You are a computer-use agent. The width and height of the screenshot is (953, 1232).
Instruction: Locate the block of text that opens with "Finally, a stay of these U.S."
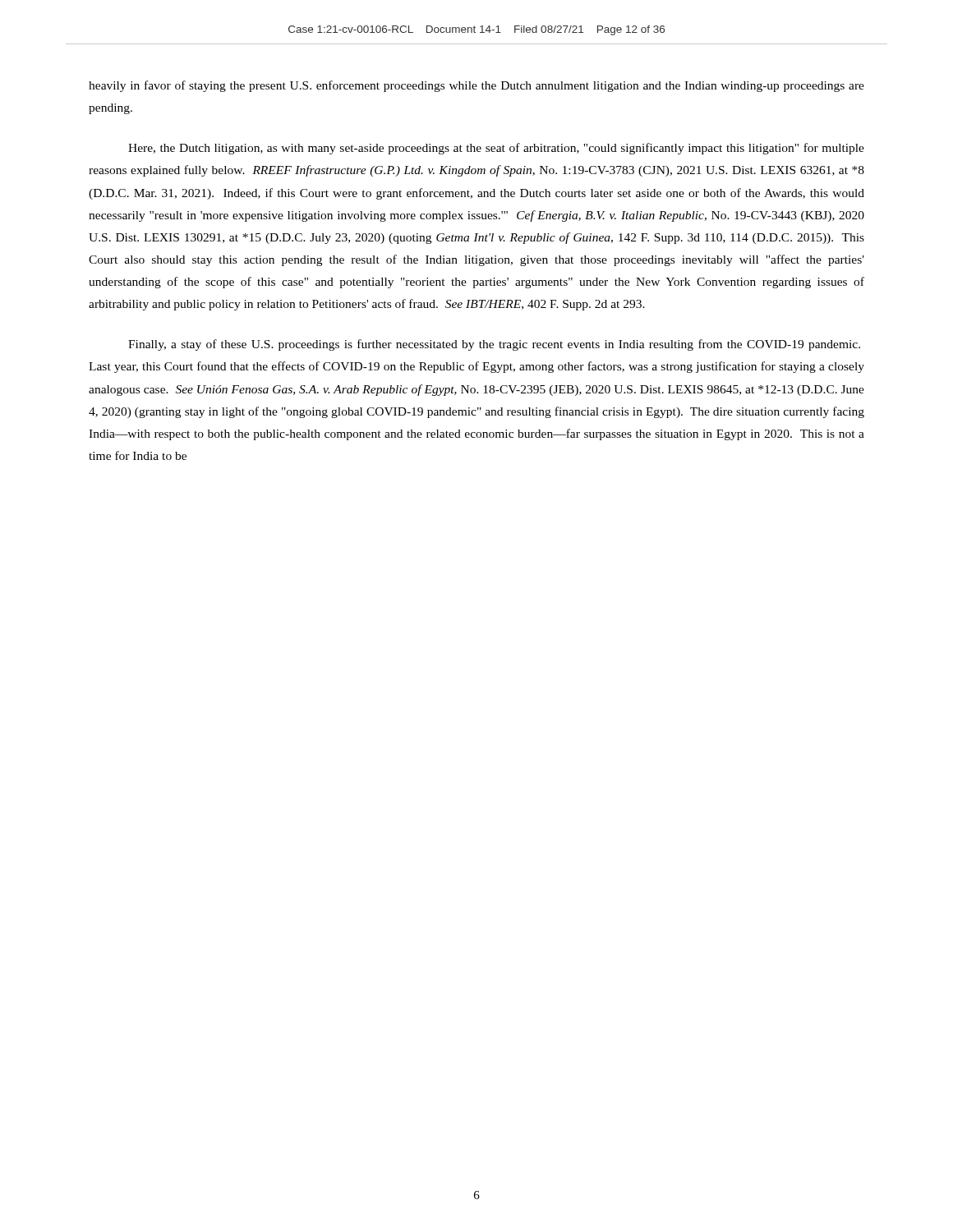(x=476, y=400)
